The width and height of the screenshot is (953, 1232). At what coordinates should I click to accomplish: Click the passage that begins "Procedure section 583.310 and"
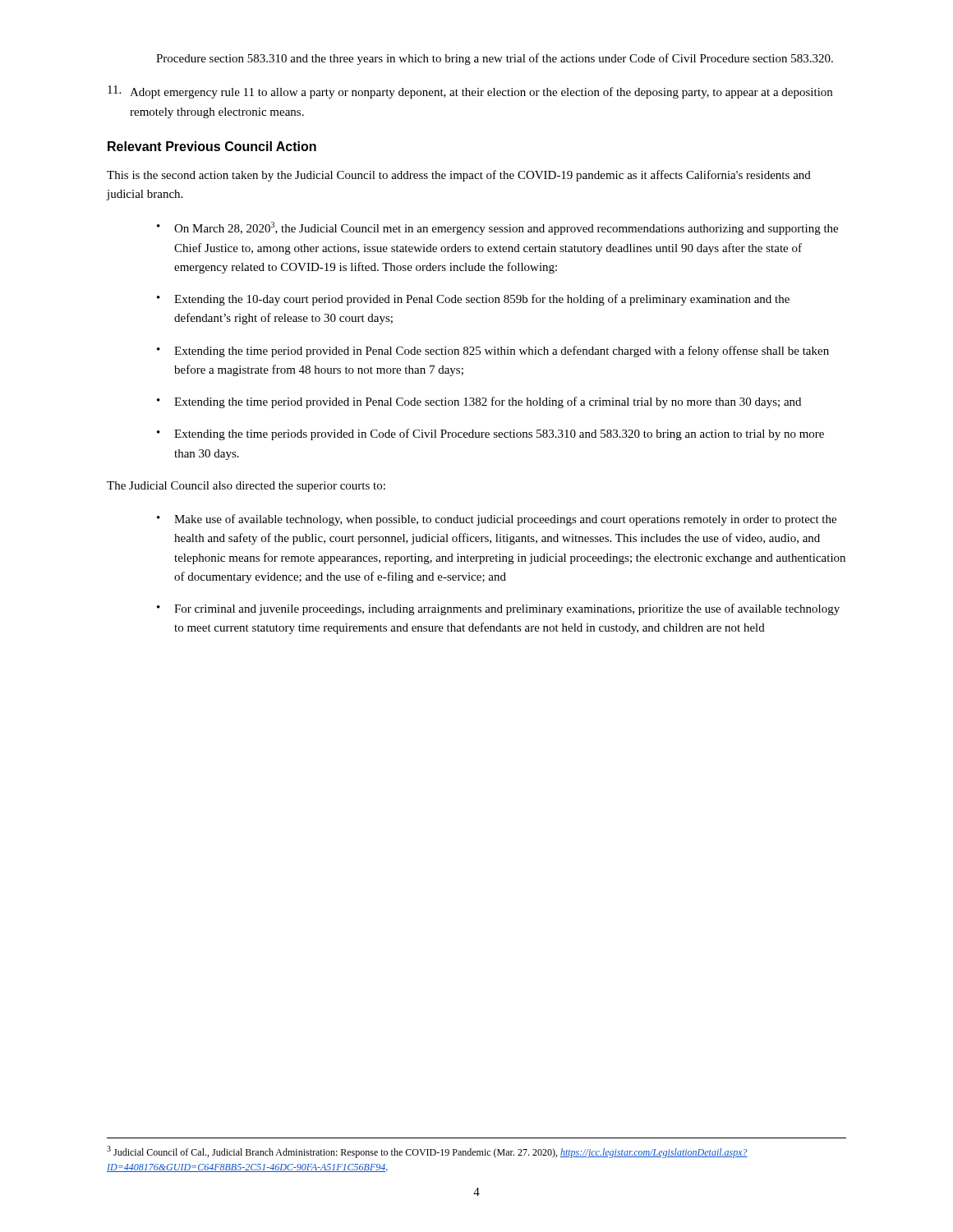coord(501,59)
